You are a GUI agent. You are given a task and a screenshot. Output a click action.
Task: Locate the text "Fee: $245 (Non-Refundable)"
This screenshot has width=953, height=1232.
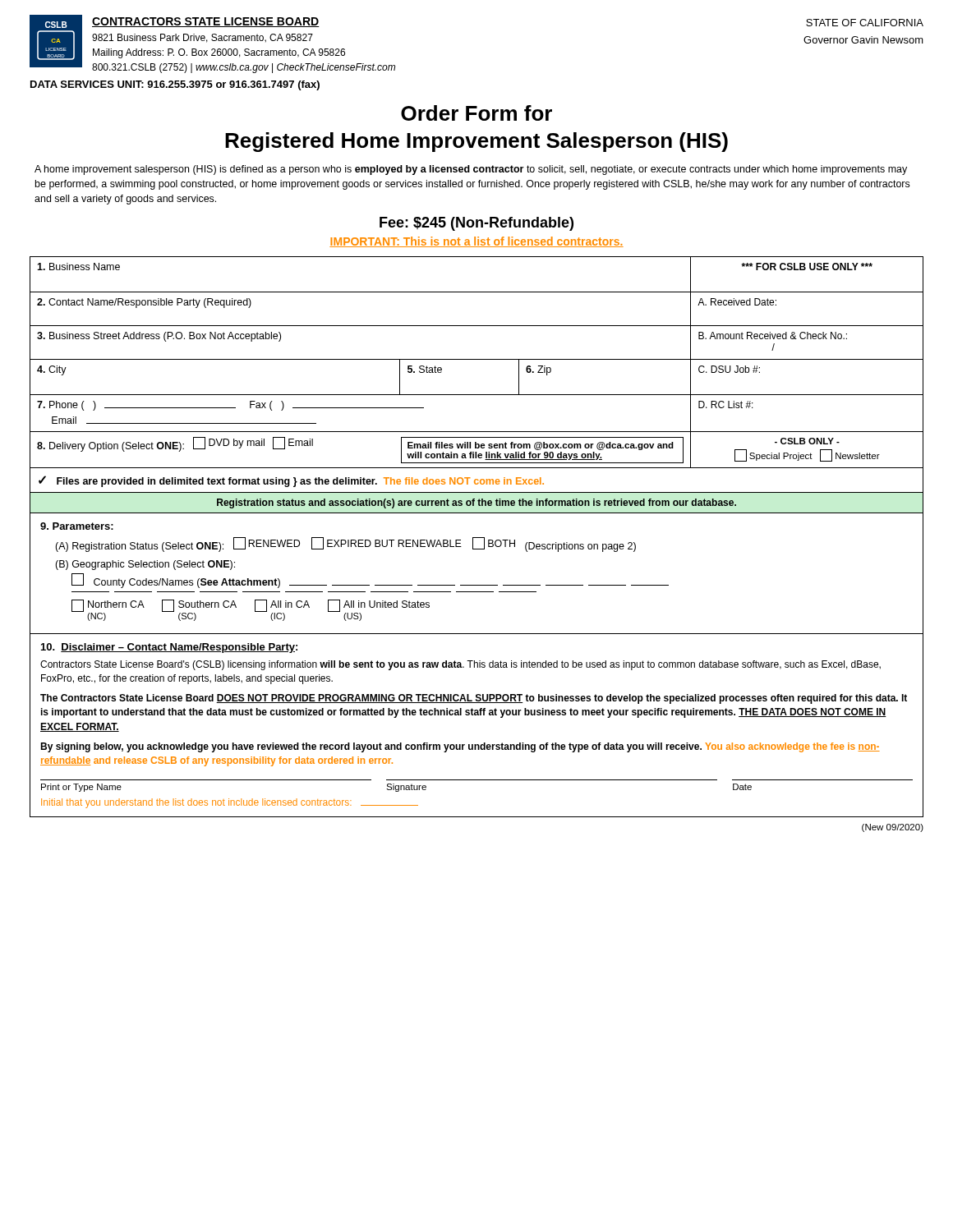coord(476,223)
